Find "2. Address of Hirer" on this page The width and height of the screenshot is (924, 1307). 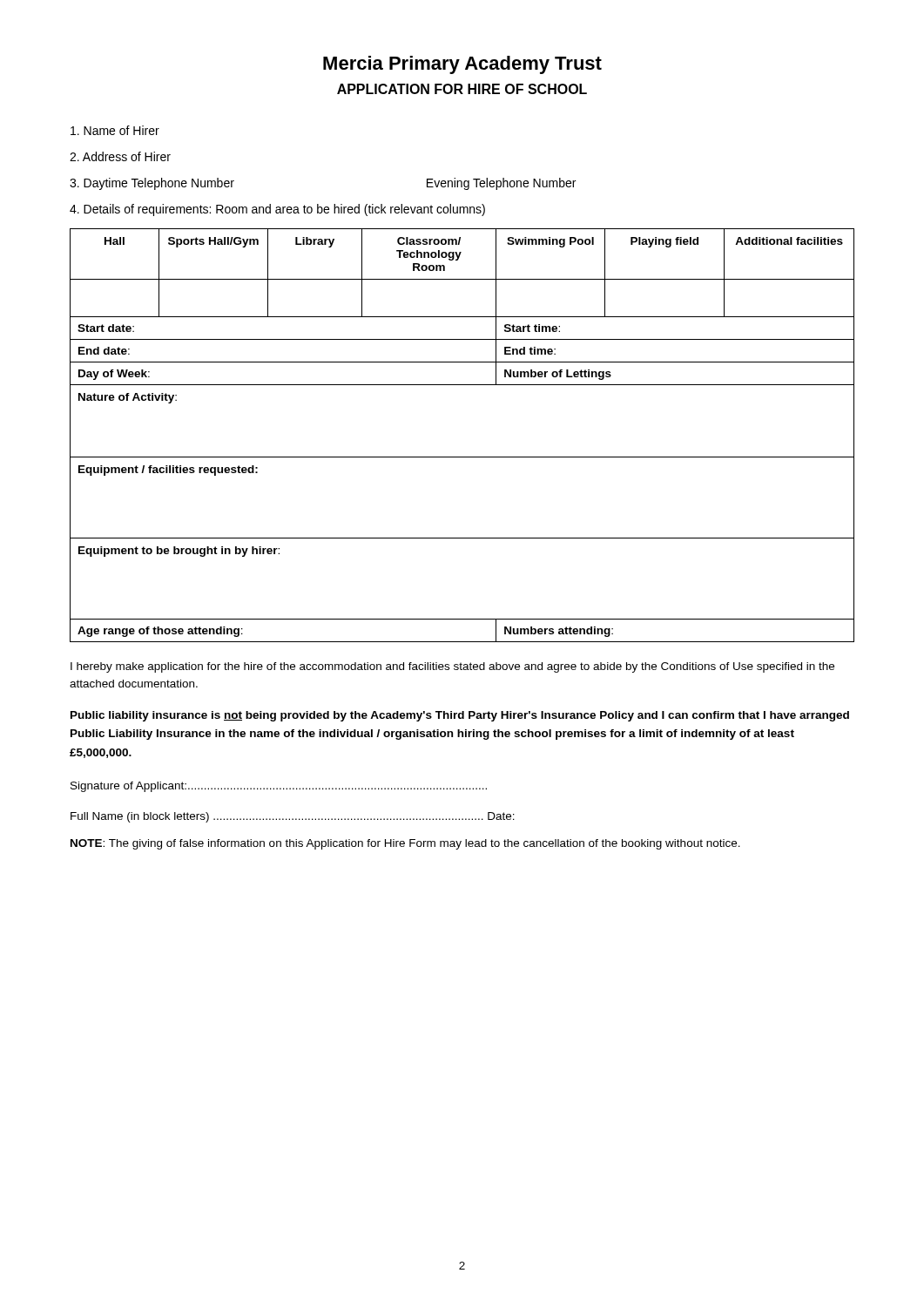(x=120, y=157)
